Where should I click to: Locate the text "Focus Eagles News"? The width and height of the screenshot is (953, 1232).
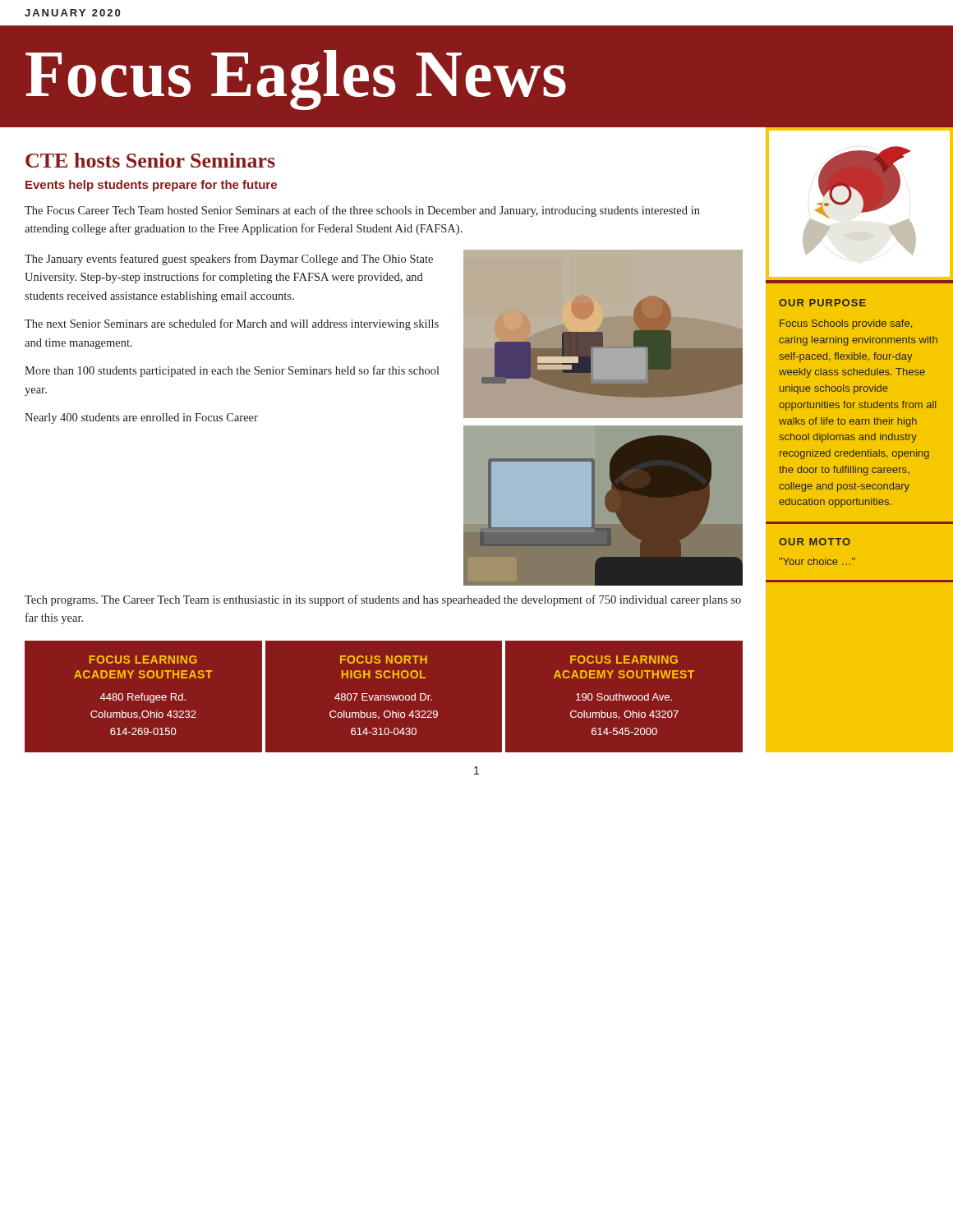[476, 74]
